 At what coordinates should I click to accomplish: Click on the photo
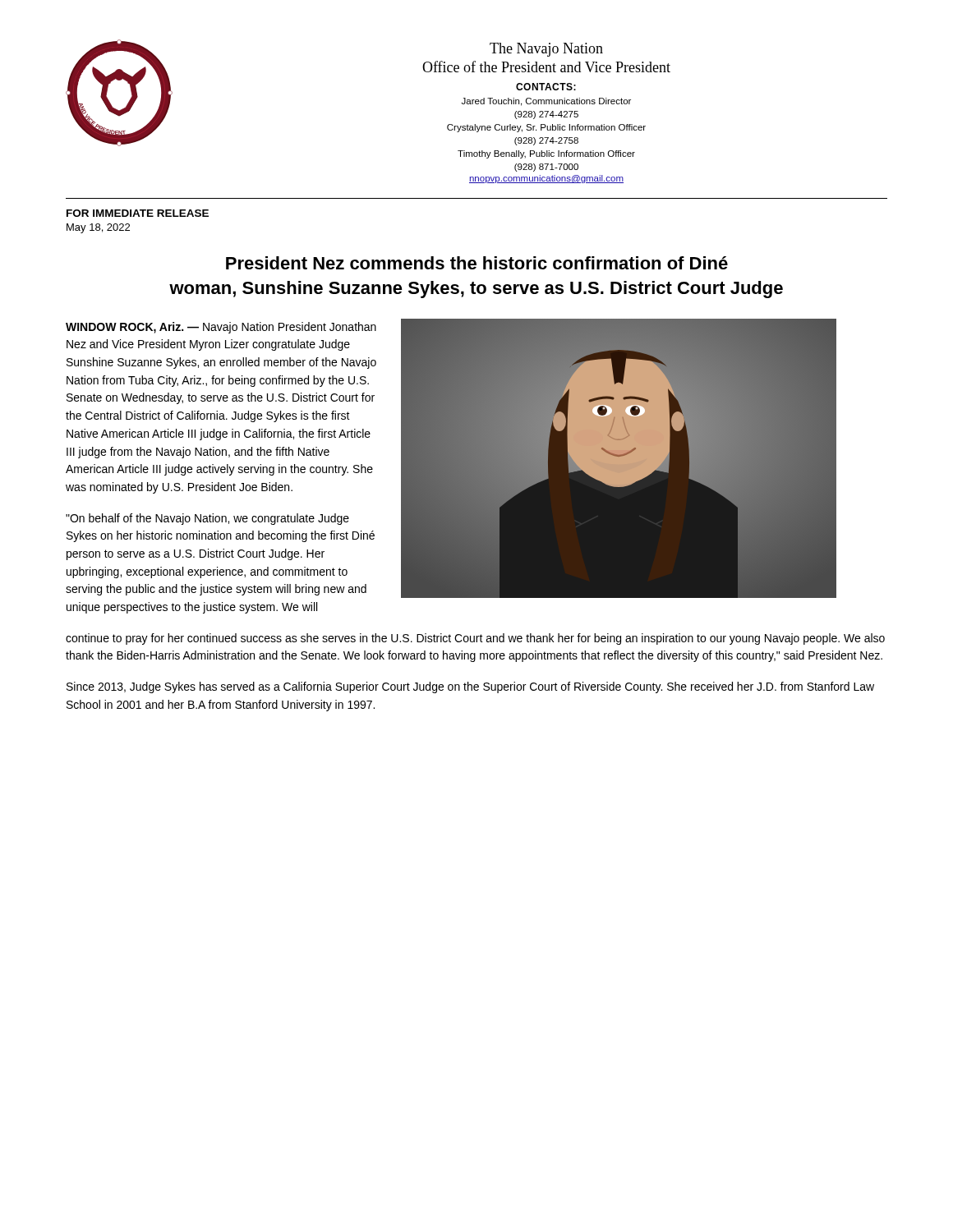coord(619,460)
